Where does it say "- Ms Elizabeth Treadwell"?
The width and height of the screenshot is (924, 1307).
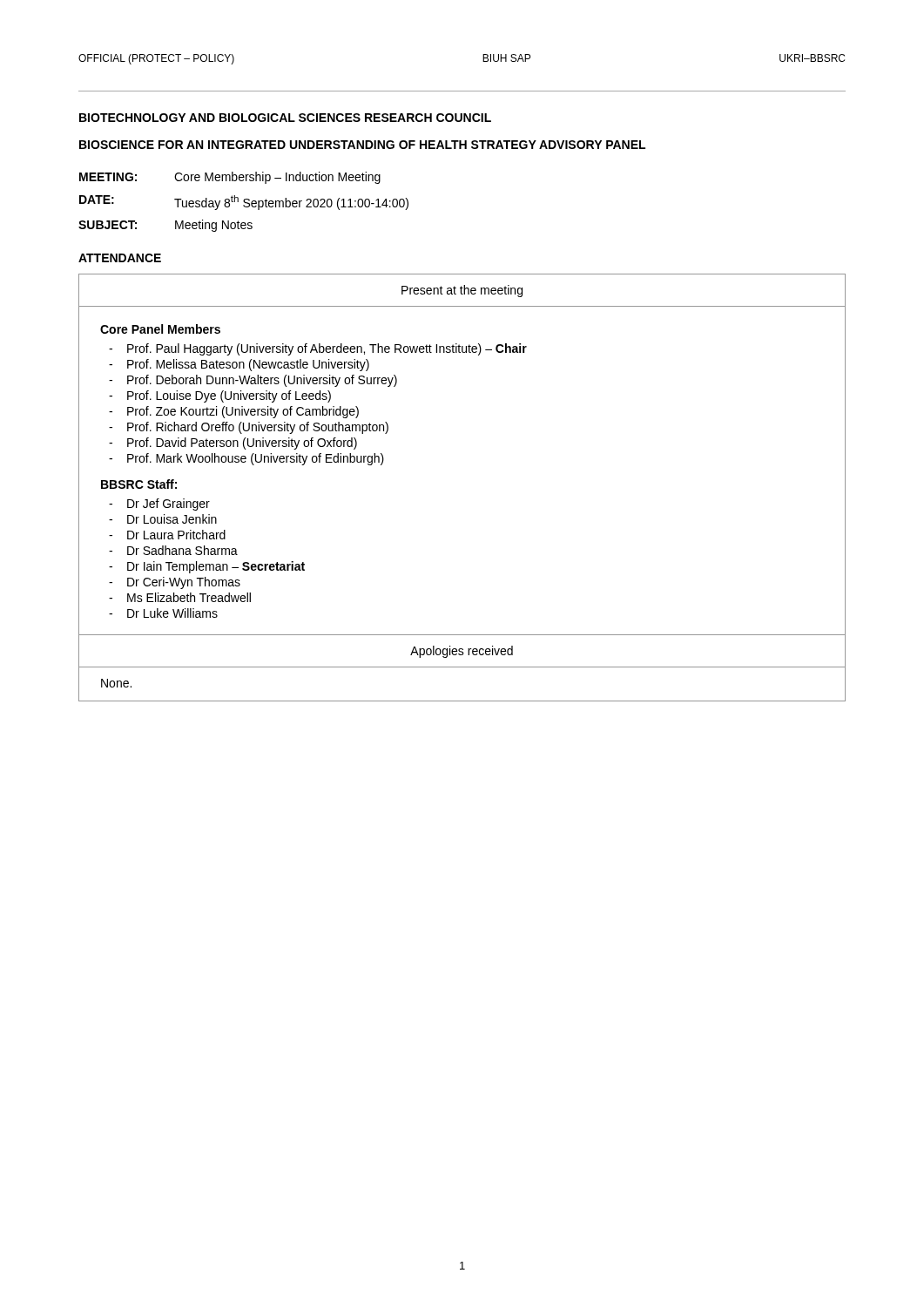[x=180, y=597]
